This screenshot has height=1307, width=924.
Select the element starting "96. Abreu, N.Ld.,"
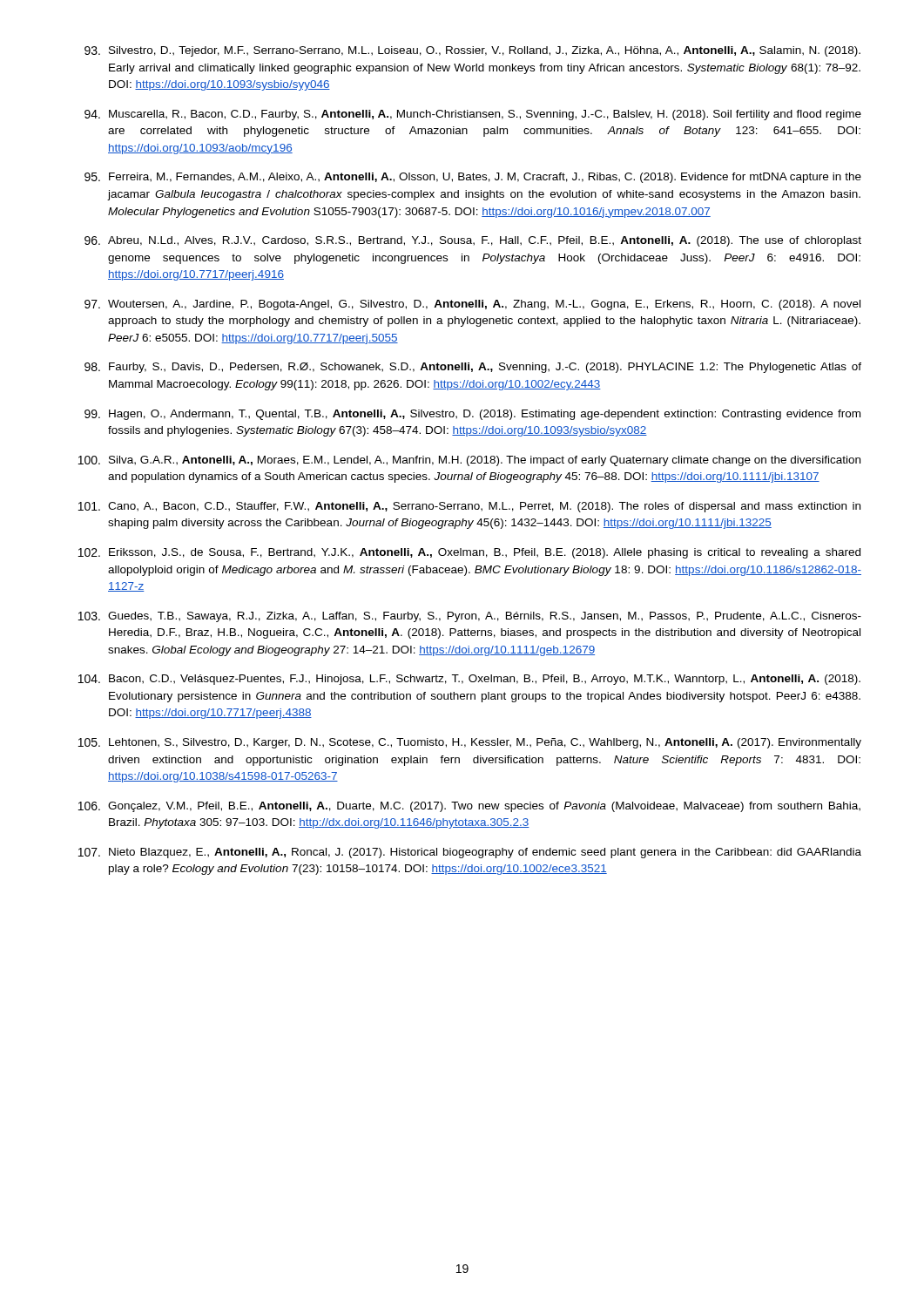pyautogui.click(x=462, y=257)
